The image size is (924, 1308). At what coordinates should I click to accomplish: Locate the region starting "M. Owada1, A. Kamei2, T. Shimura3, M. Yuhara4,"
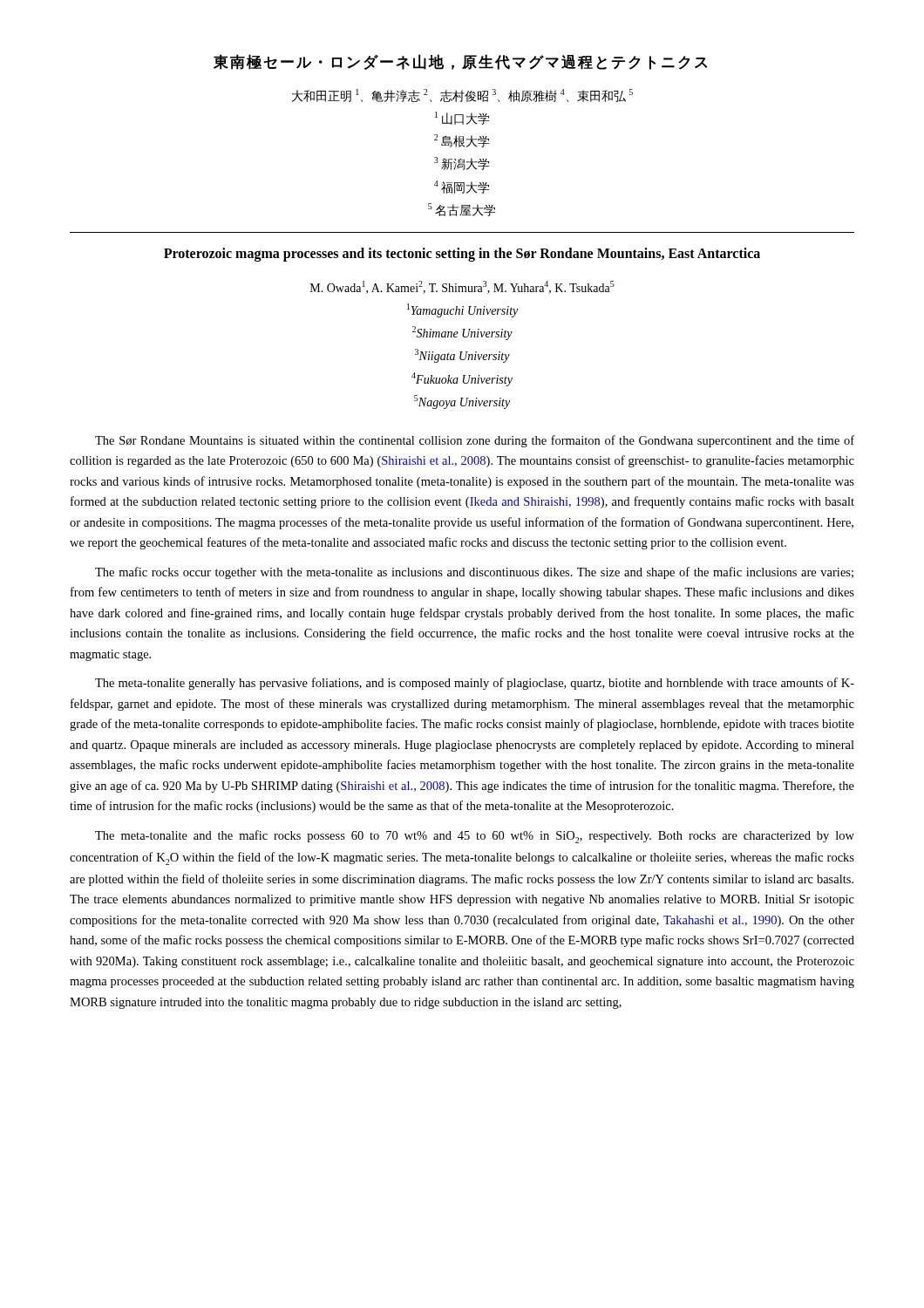[x=462, y=344]
